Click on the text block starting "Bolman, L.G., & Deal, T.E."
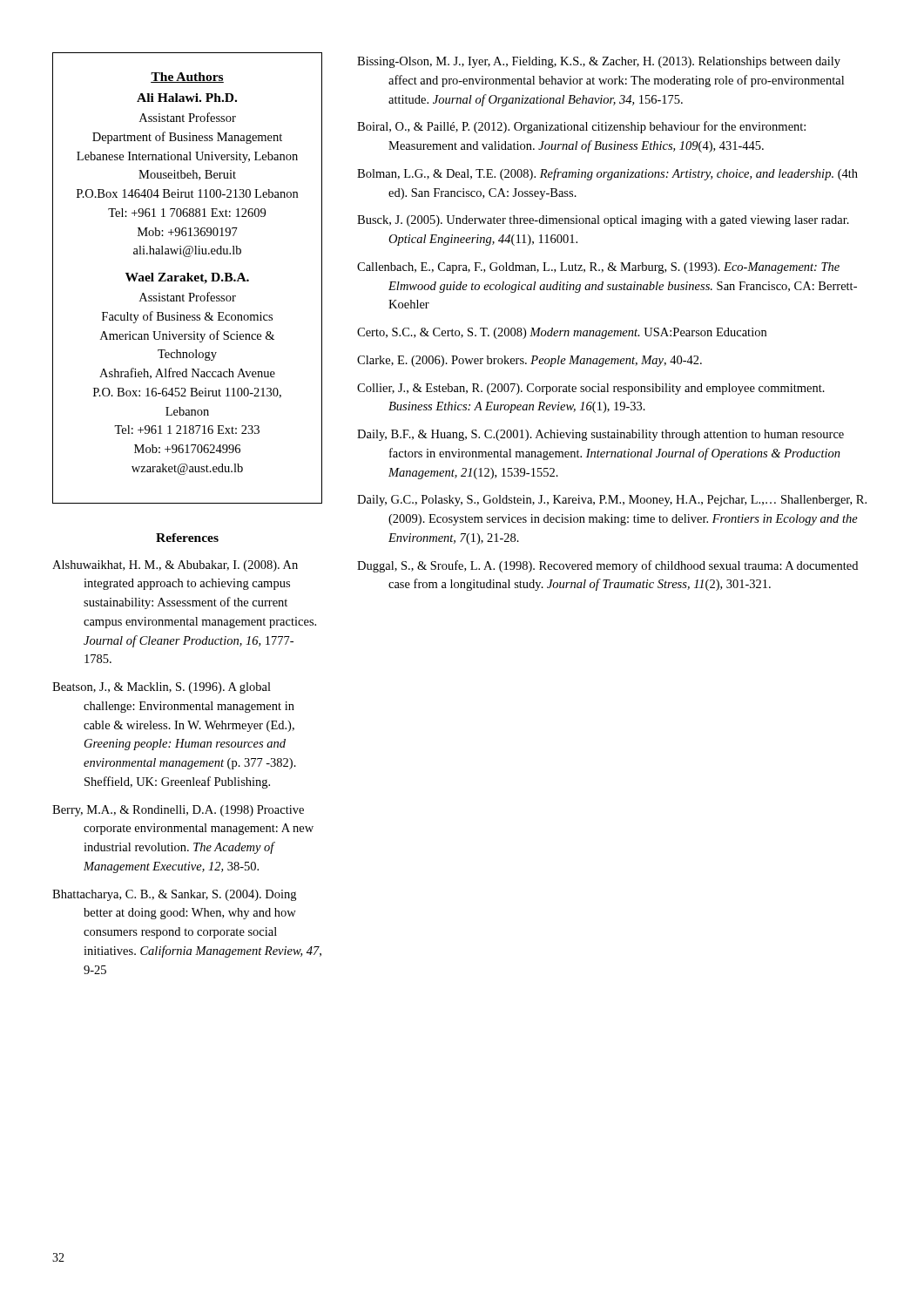This screenshot has width=924, height=1307. point(607,183)
